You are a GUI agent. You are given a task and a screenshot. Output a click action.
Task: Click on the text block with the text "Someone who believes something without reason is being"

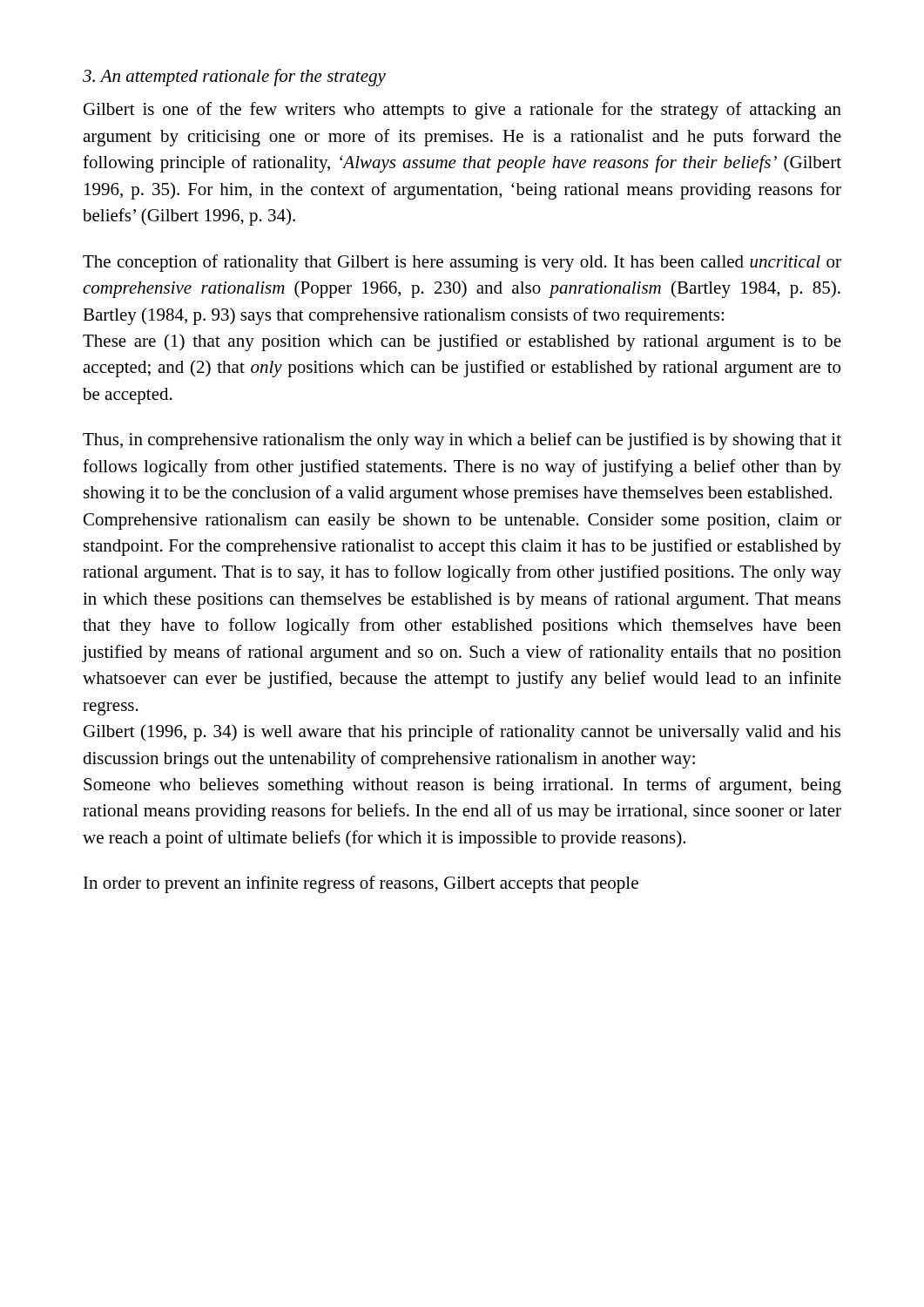tap(462, 811)
